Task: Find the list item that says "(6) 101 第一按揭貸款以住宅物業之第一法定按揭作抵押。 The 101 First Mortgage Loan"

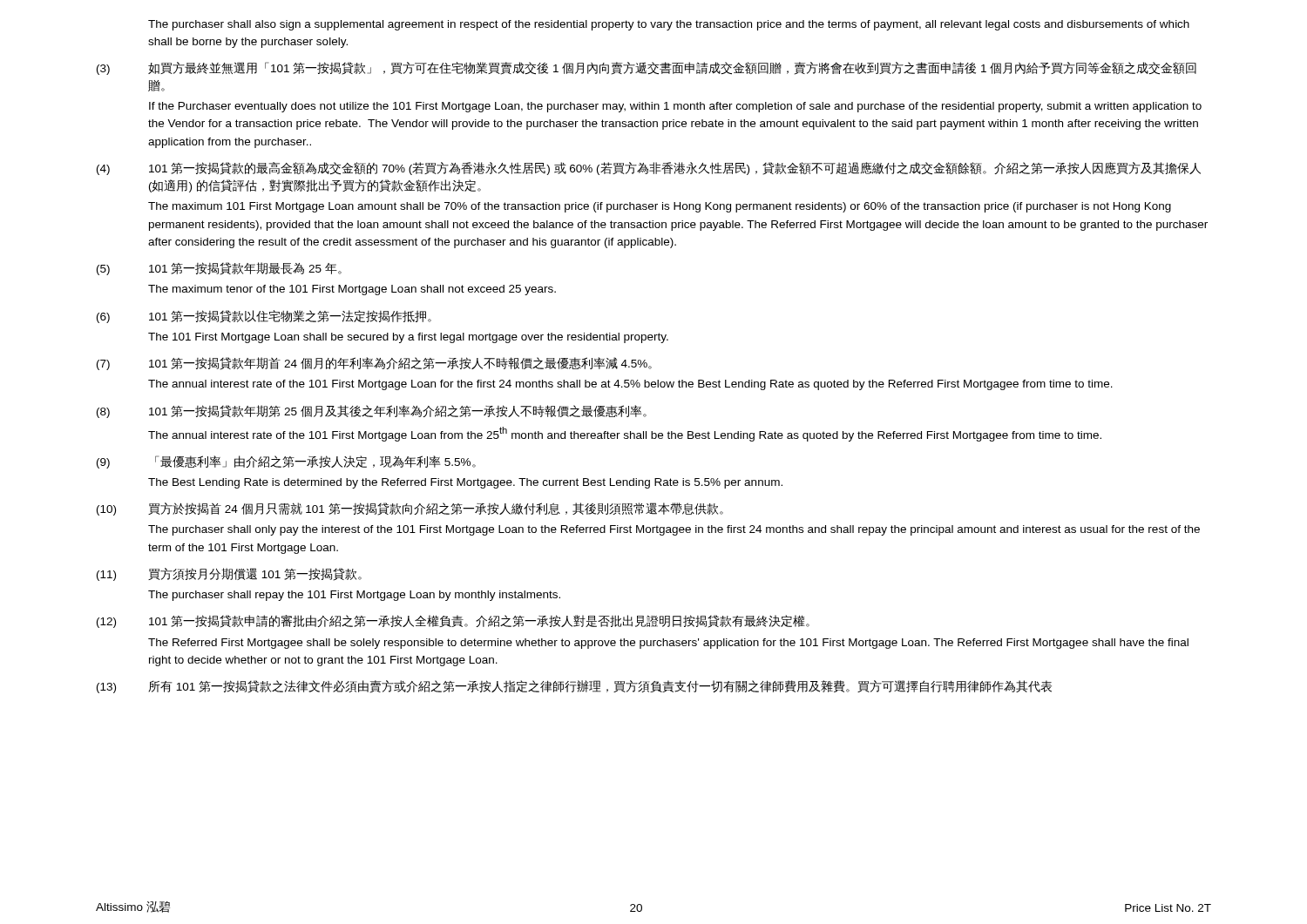Action: click(654, 328)
